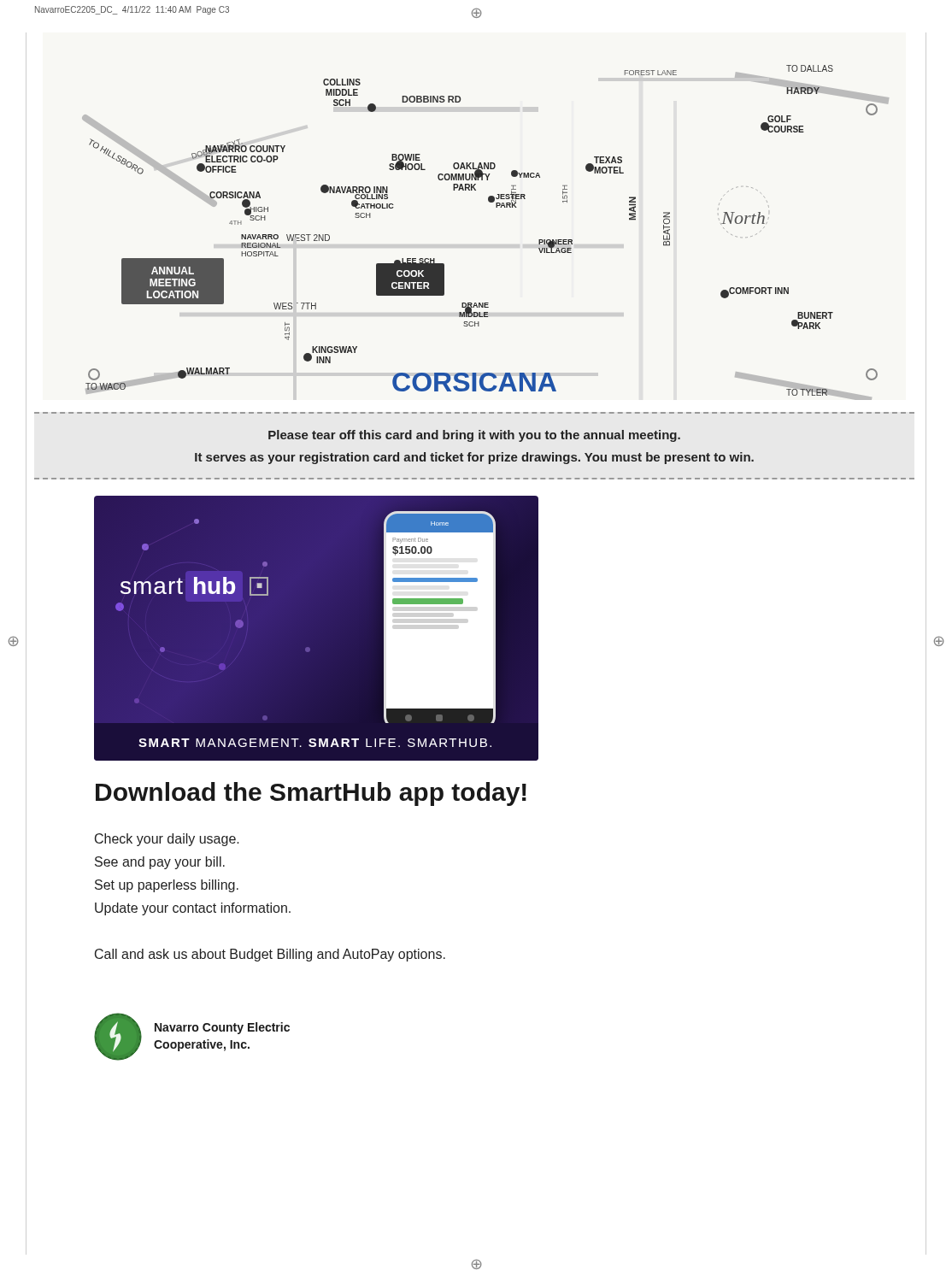Locate the map

click(x=474, y=216)
